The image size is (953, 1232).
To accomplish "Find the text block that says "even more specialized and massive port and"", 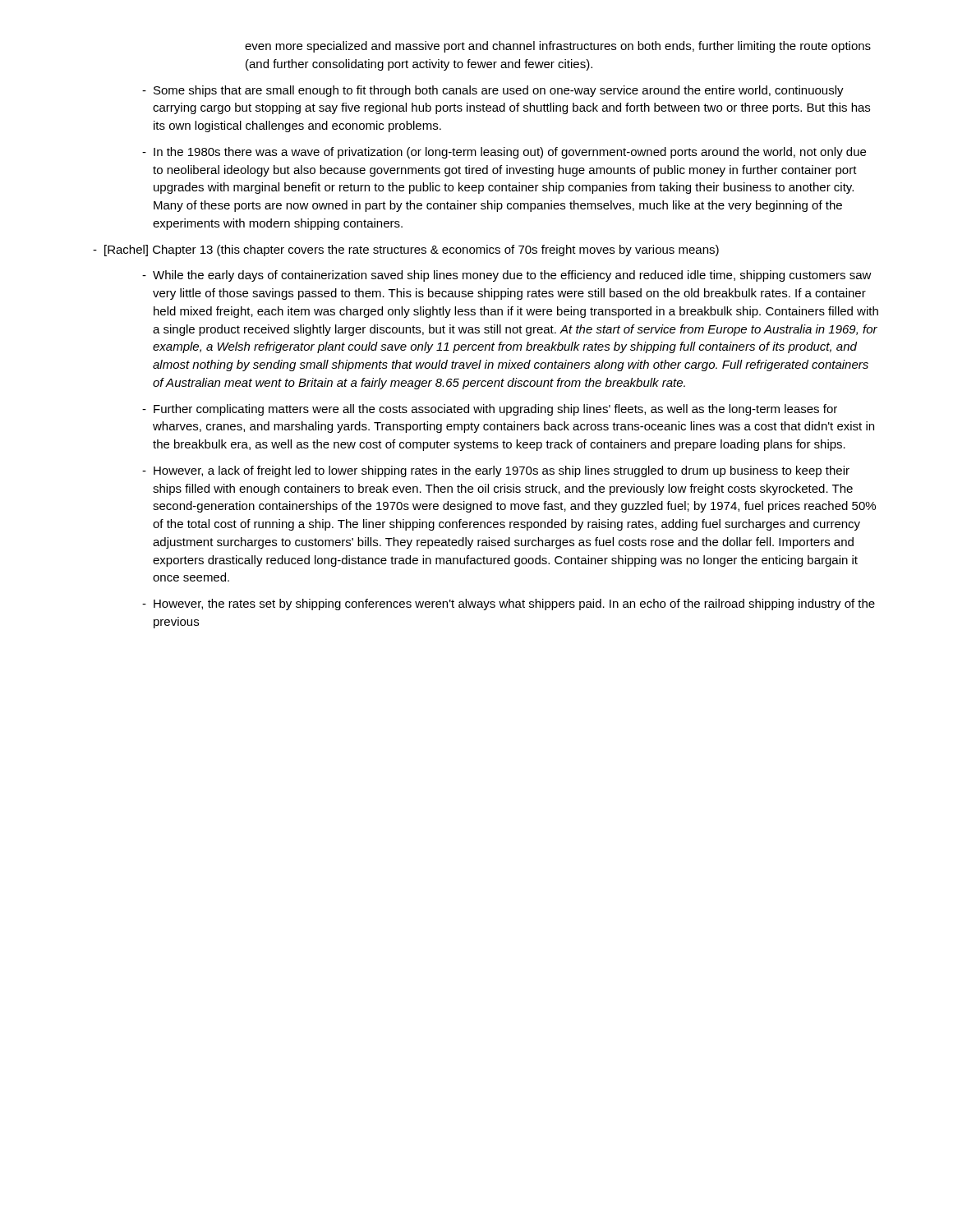I will (558, 55).
